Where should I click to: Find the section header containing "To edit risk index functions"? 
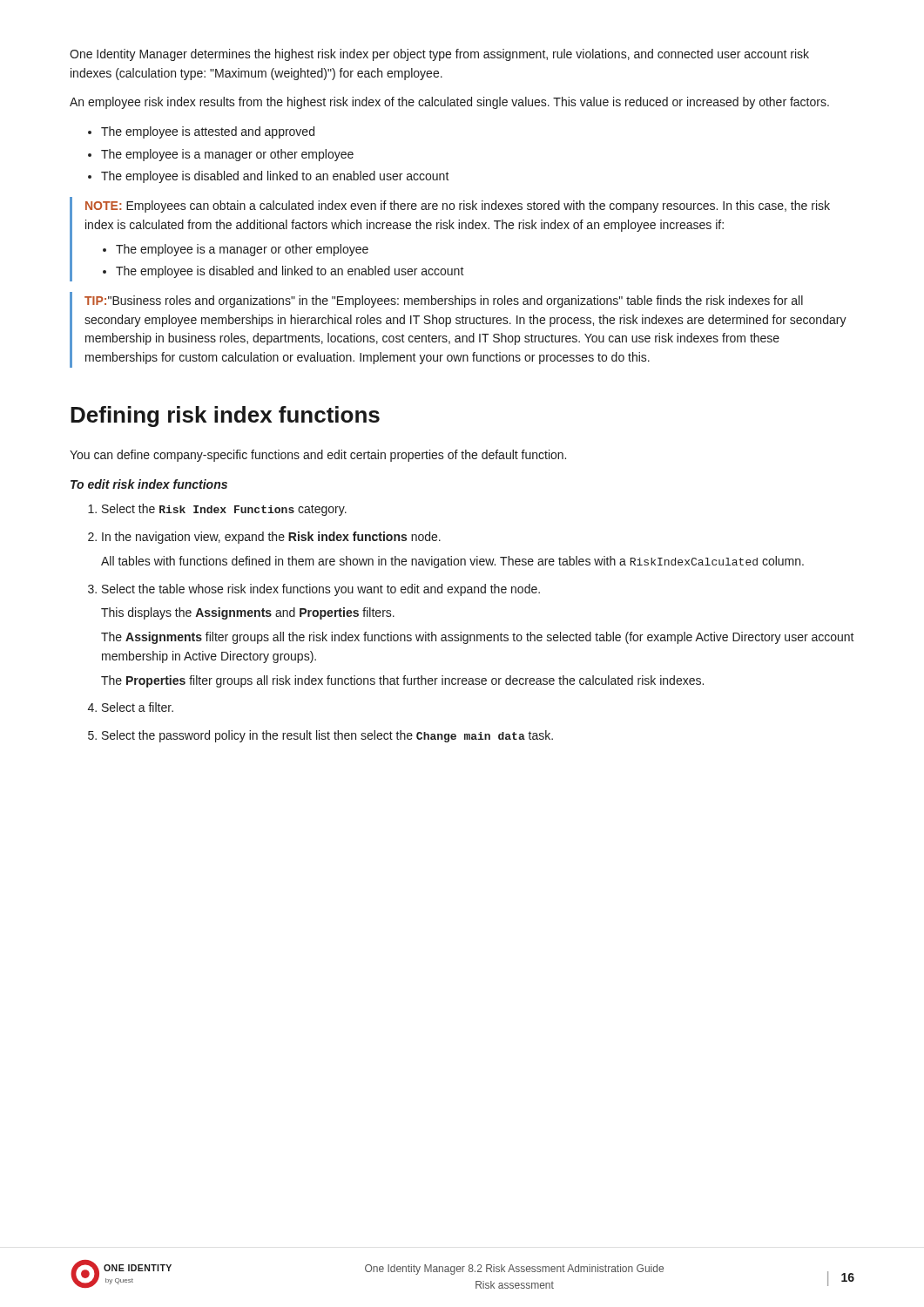149,484
